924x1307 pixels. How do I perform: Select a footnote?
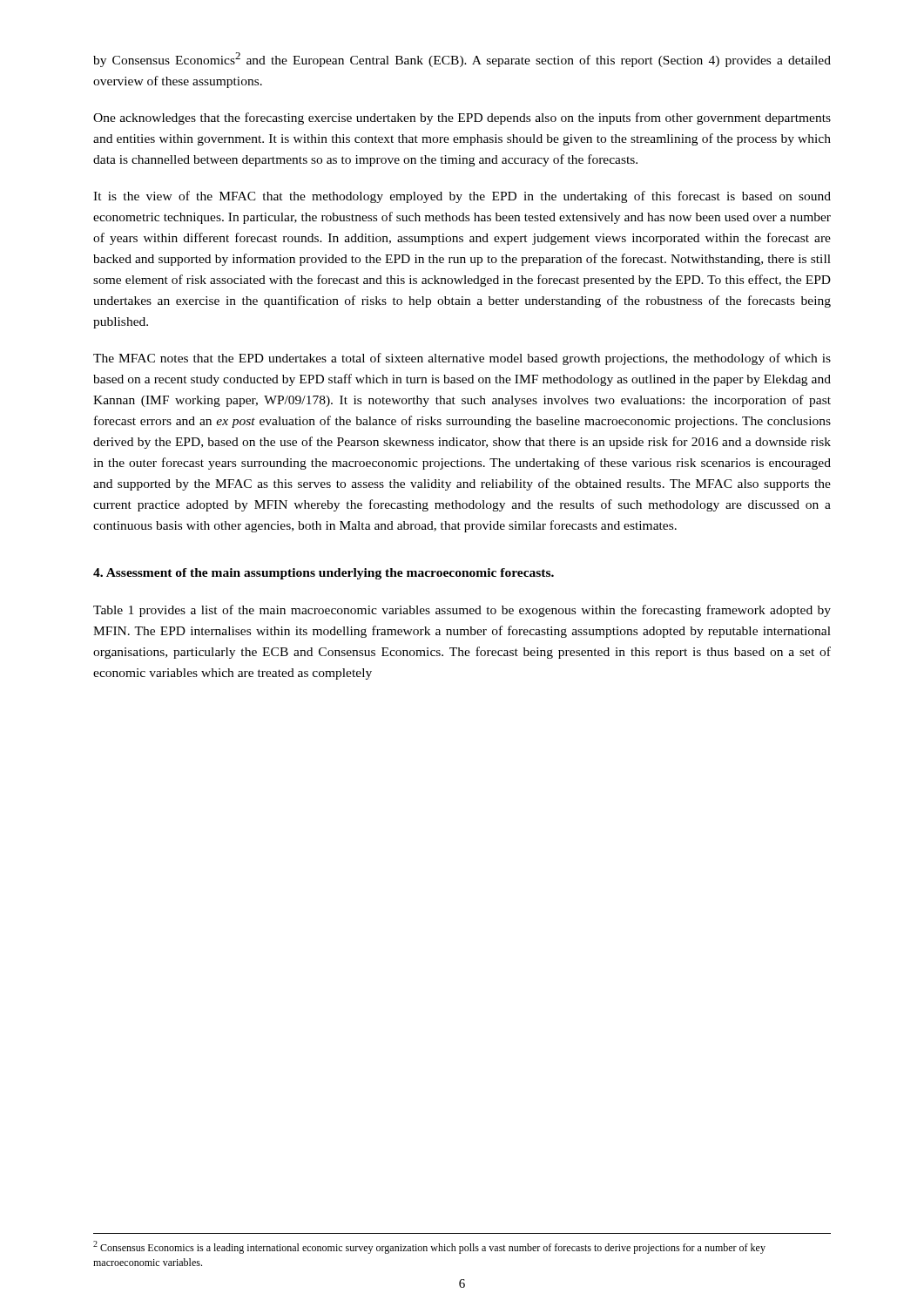pos(429,1254)
